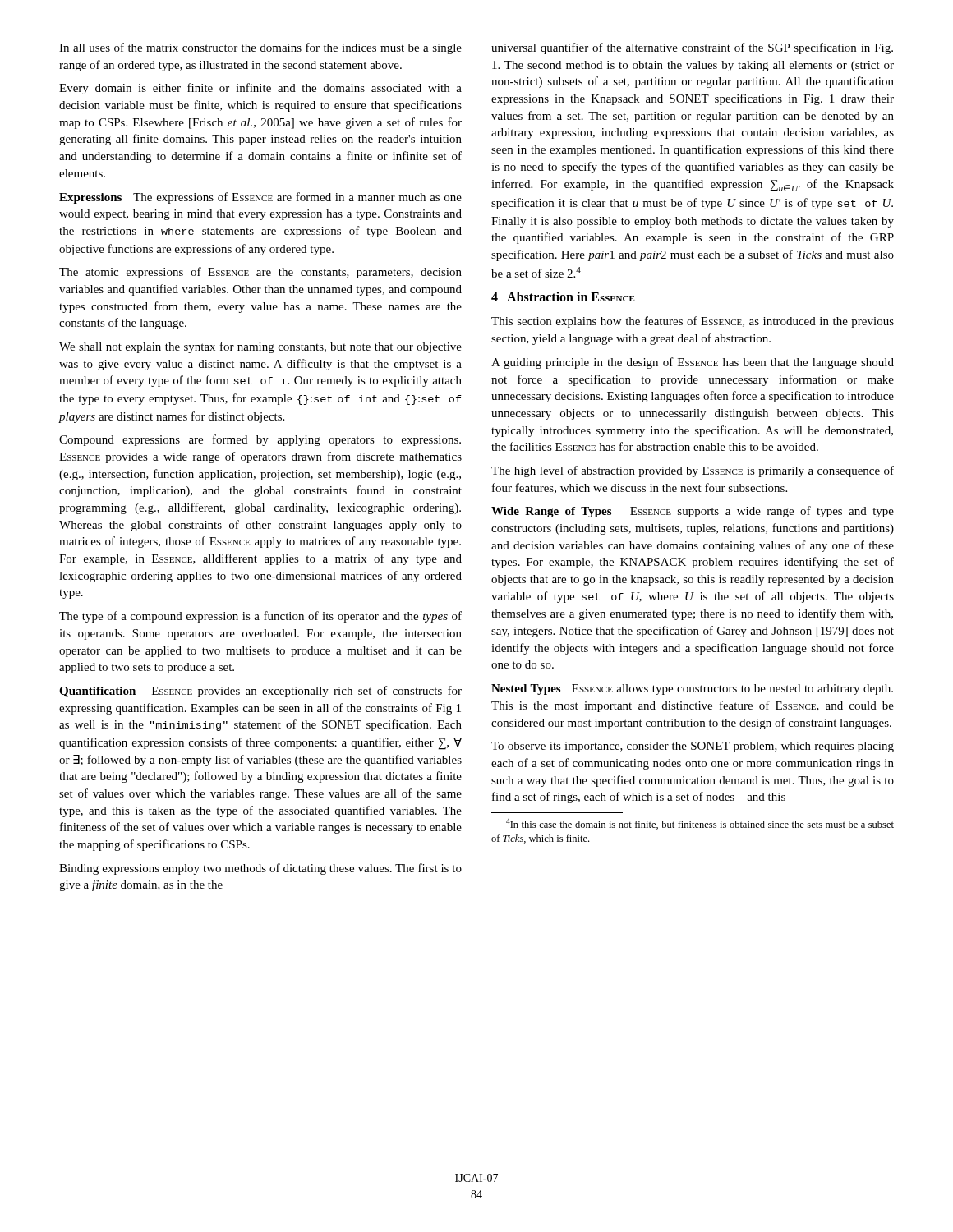Point to the text starting "To observe its"
The image size is (953, 1232).
click(693, 772)
